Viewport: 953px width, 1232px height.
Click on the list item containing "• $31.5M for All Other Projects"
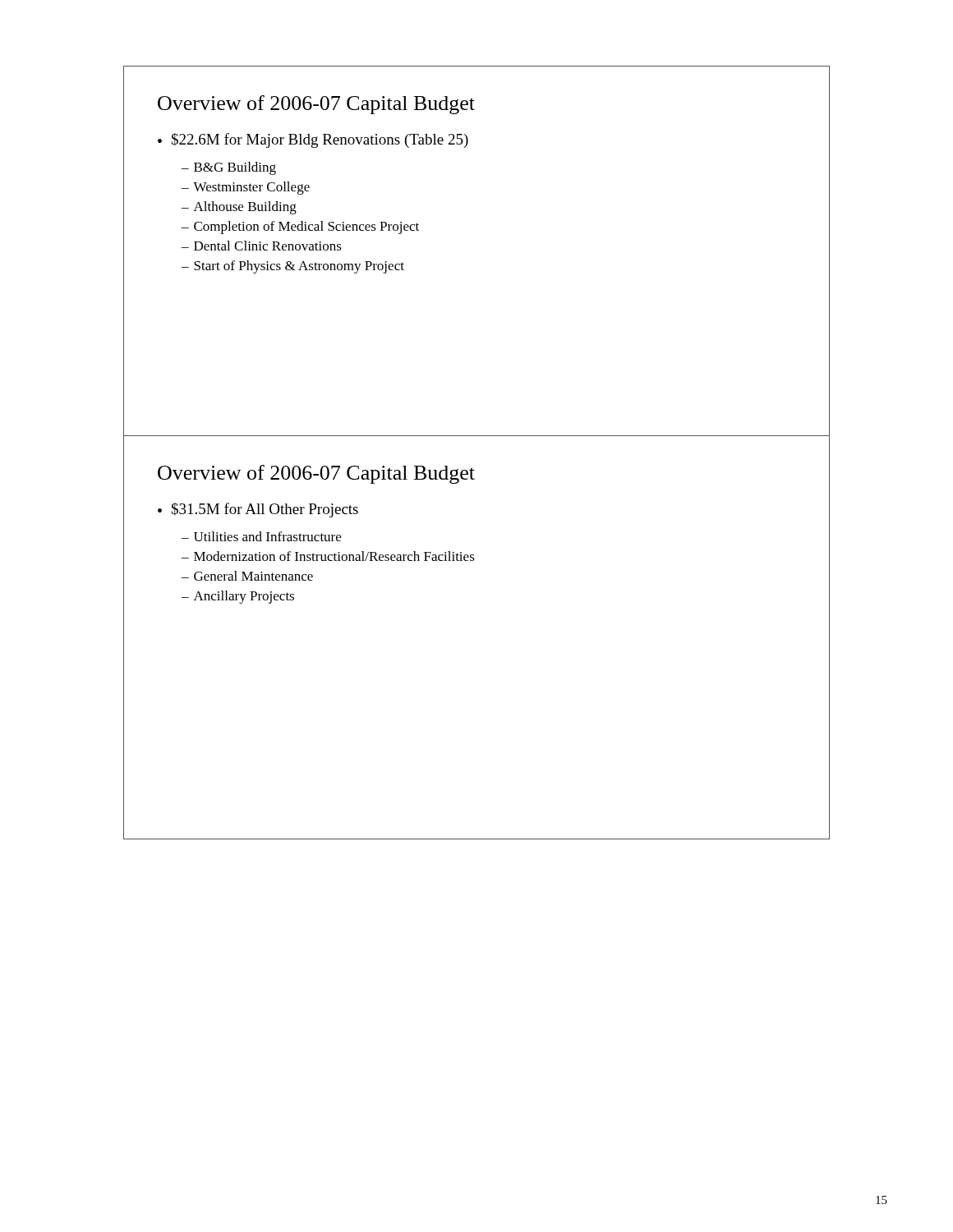click(258, 510)
